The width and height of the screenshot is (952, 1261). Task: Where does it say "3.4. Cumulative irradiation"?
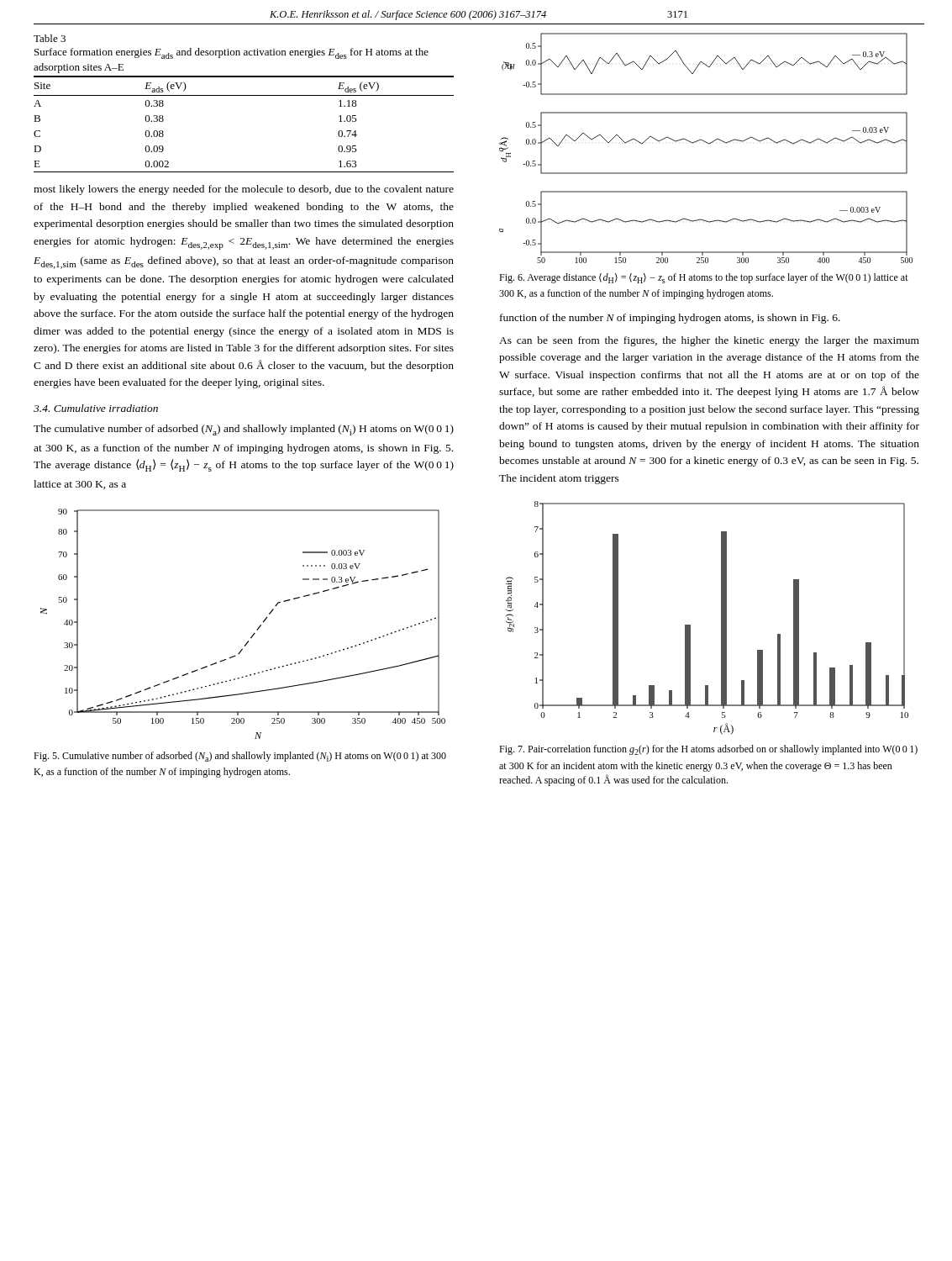point(96,408)
